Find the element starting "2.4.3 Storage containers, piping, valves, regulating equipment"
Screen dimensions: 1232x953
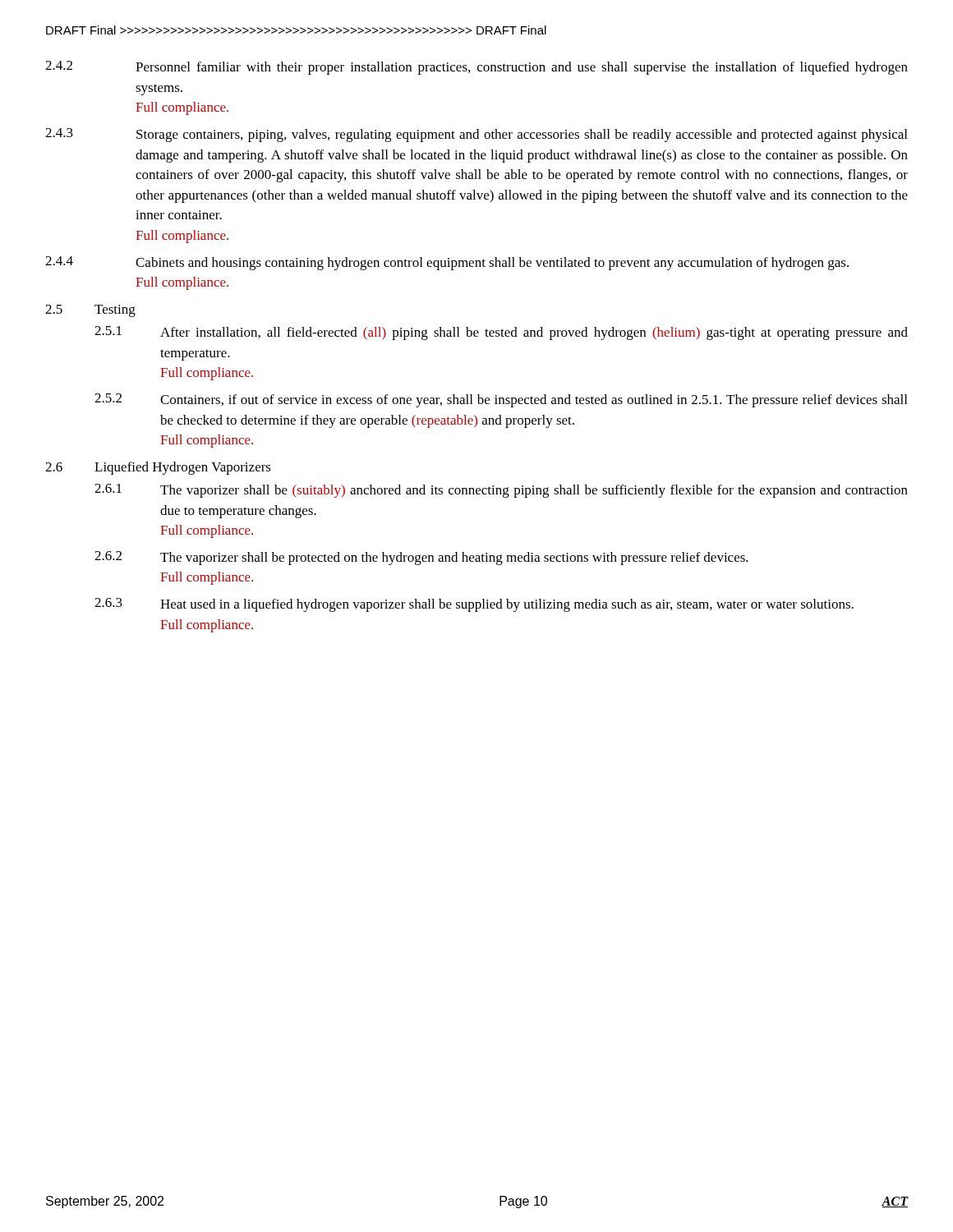point(476,185)
